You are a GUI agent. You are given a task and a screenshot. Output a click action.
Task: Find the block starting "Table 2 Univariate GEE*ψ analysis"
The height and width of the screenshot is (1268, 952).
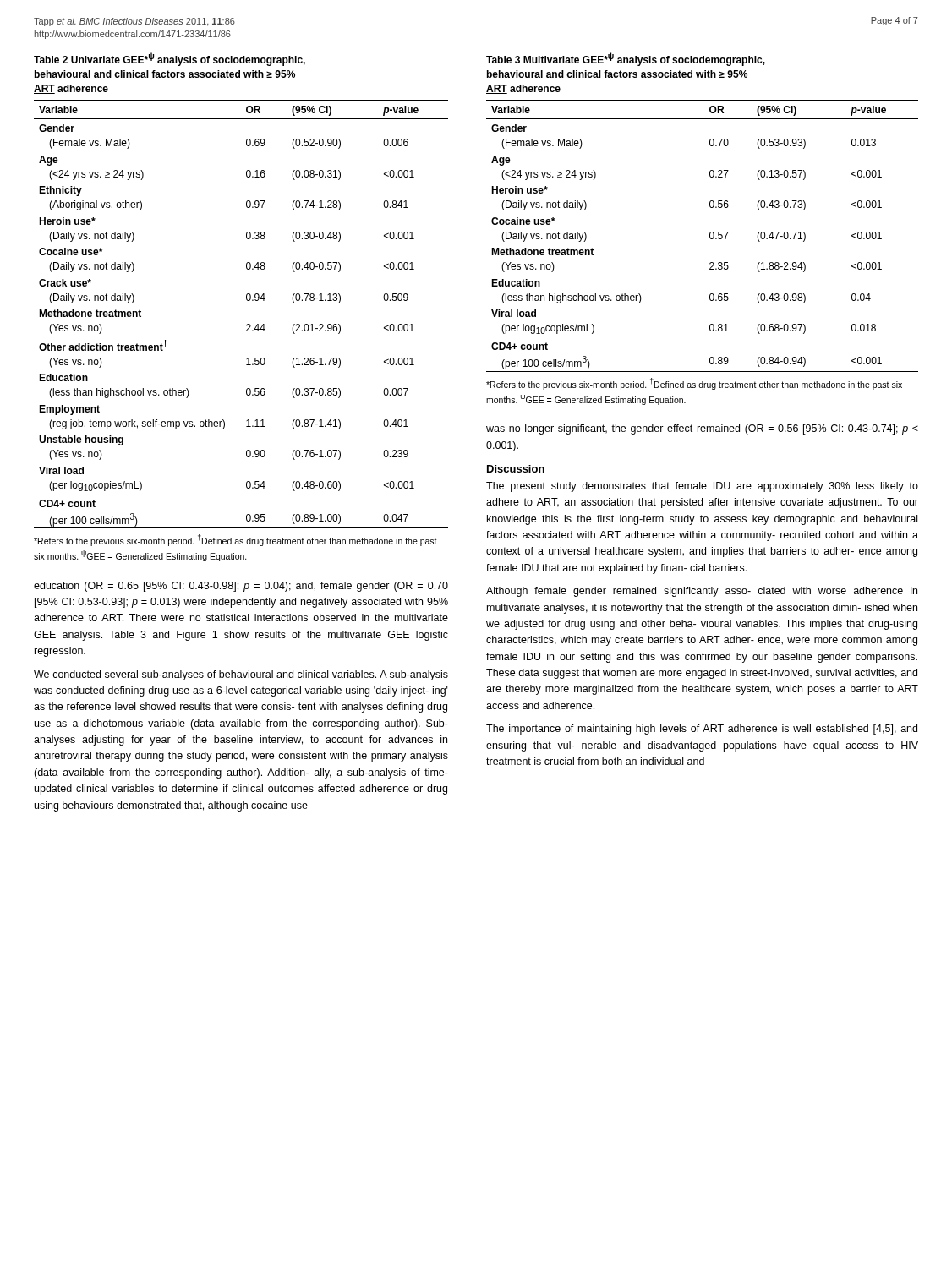(170, 73)
